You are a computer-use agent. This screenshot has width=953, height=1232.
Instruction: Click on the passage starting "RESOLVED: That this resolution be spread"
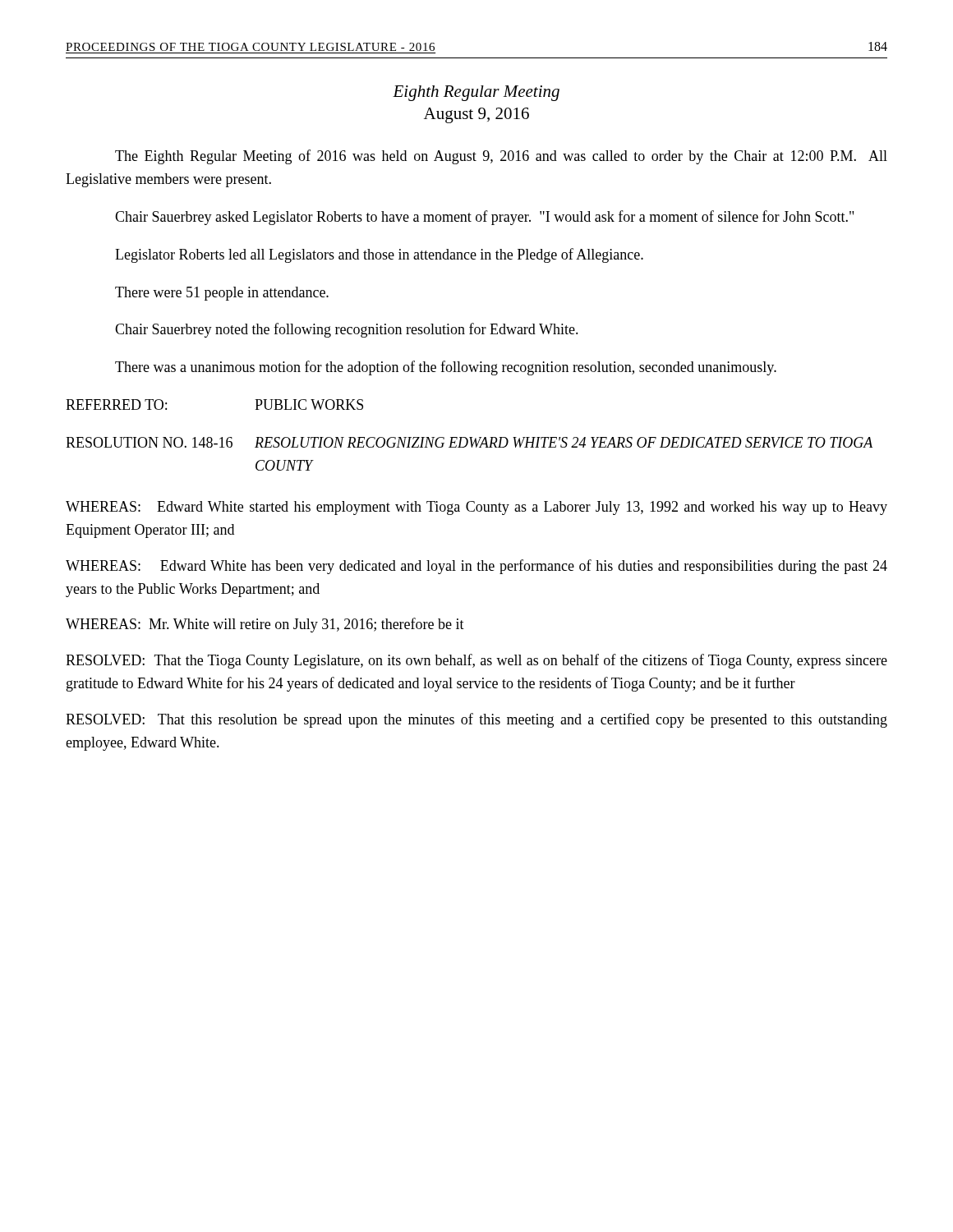pyautogui.click(x=476, y=731)
